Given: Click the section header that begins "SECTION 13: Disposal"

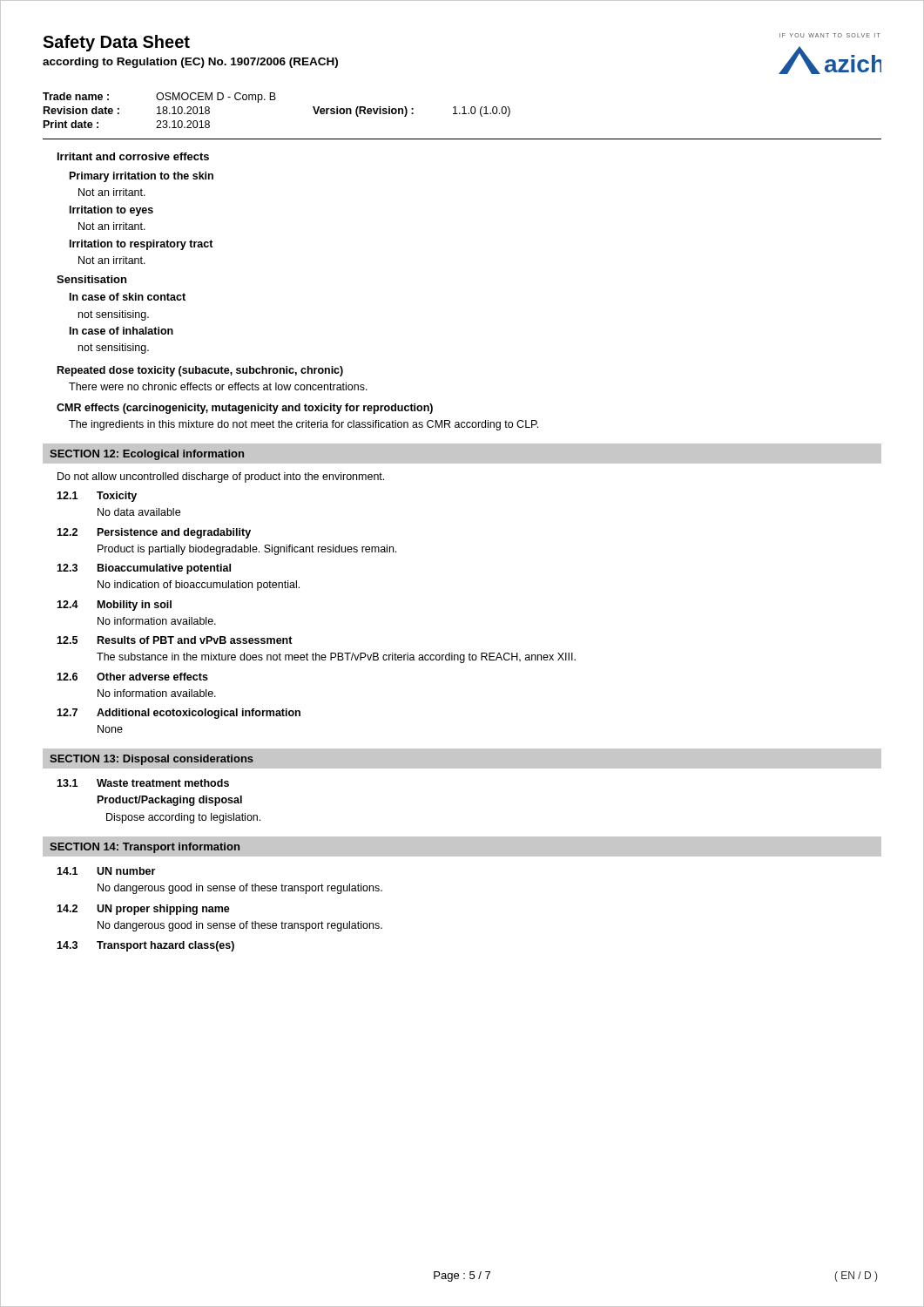Looking at the screenshot, I should click(152, 758).
